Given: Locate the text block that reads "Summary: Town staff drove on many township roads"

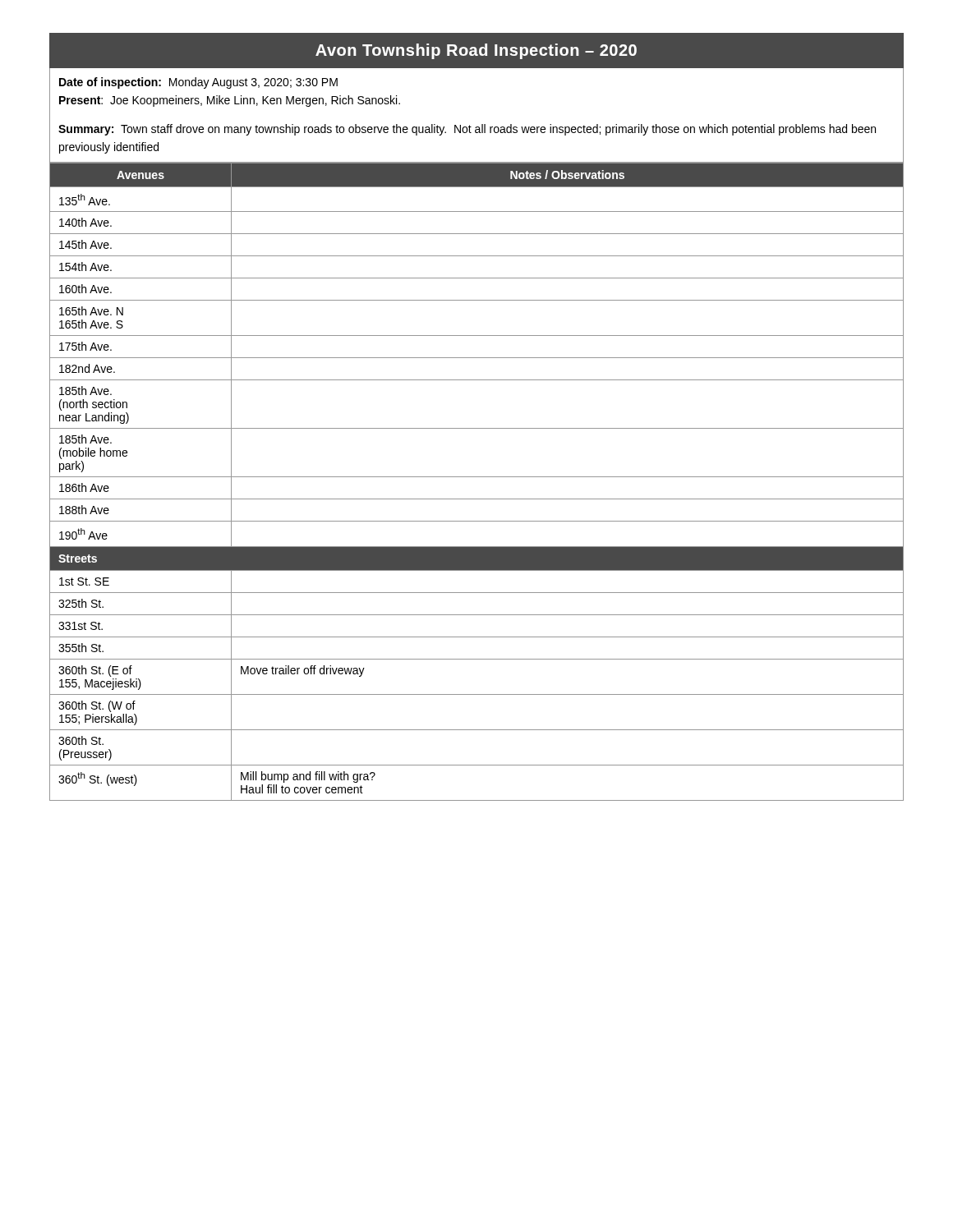Looking at the screenshot, I should coord(467,138).
